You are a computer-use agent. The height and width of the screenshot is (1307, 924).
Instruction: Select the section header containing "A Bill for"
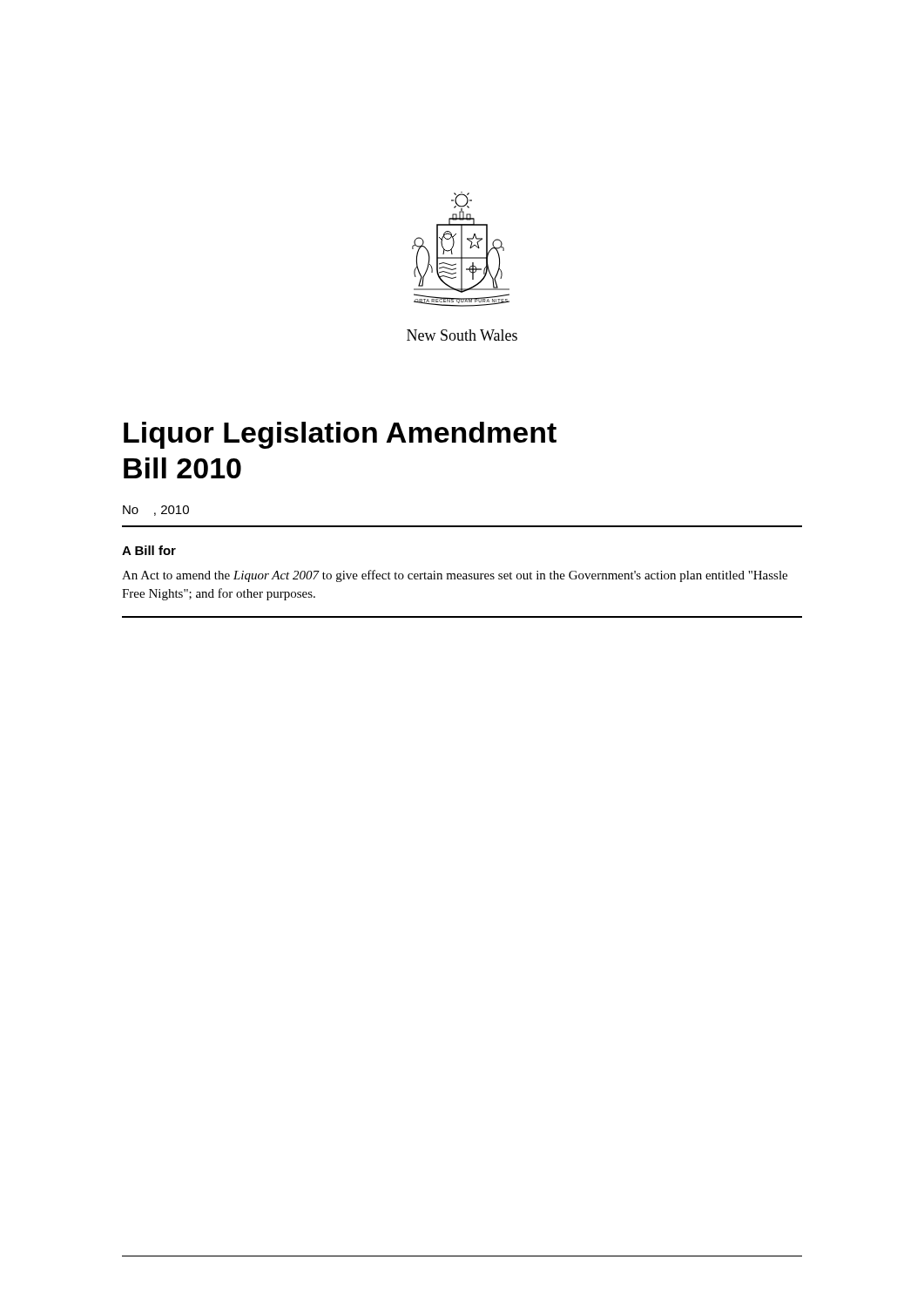[149, 550]
